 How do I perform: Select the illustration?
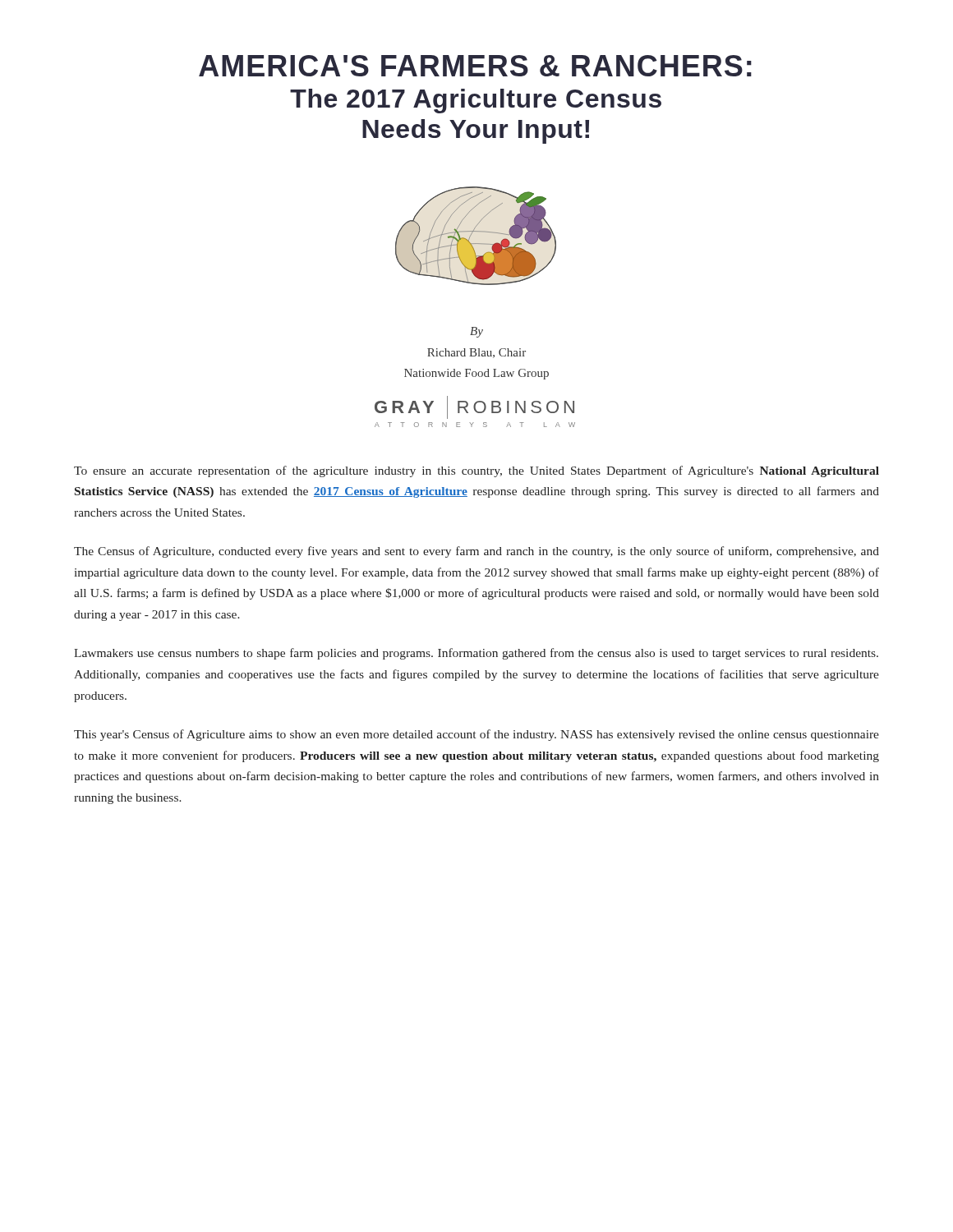[476, 237]
